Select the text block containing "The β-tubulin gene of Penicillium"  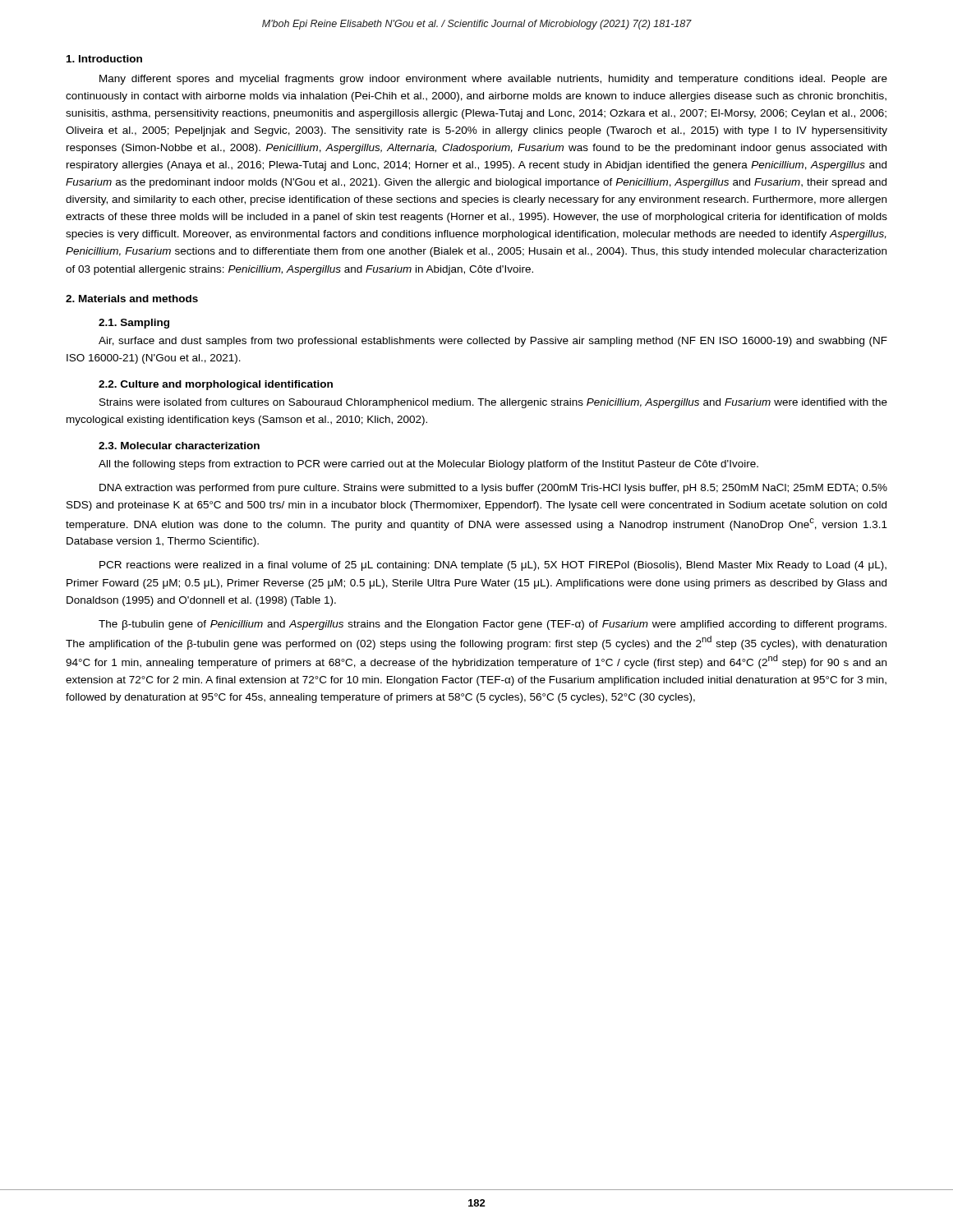[x=476, y=660]
